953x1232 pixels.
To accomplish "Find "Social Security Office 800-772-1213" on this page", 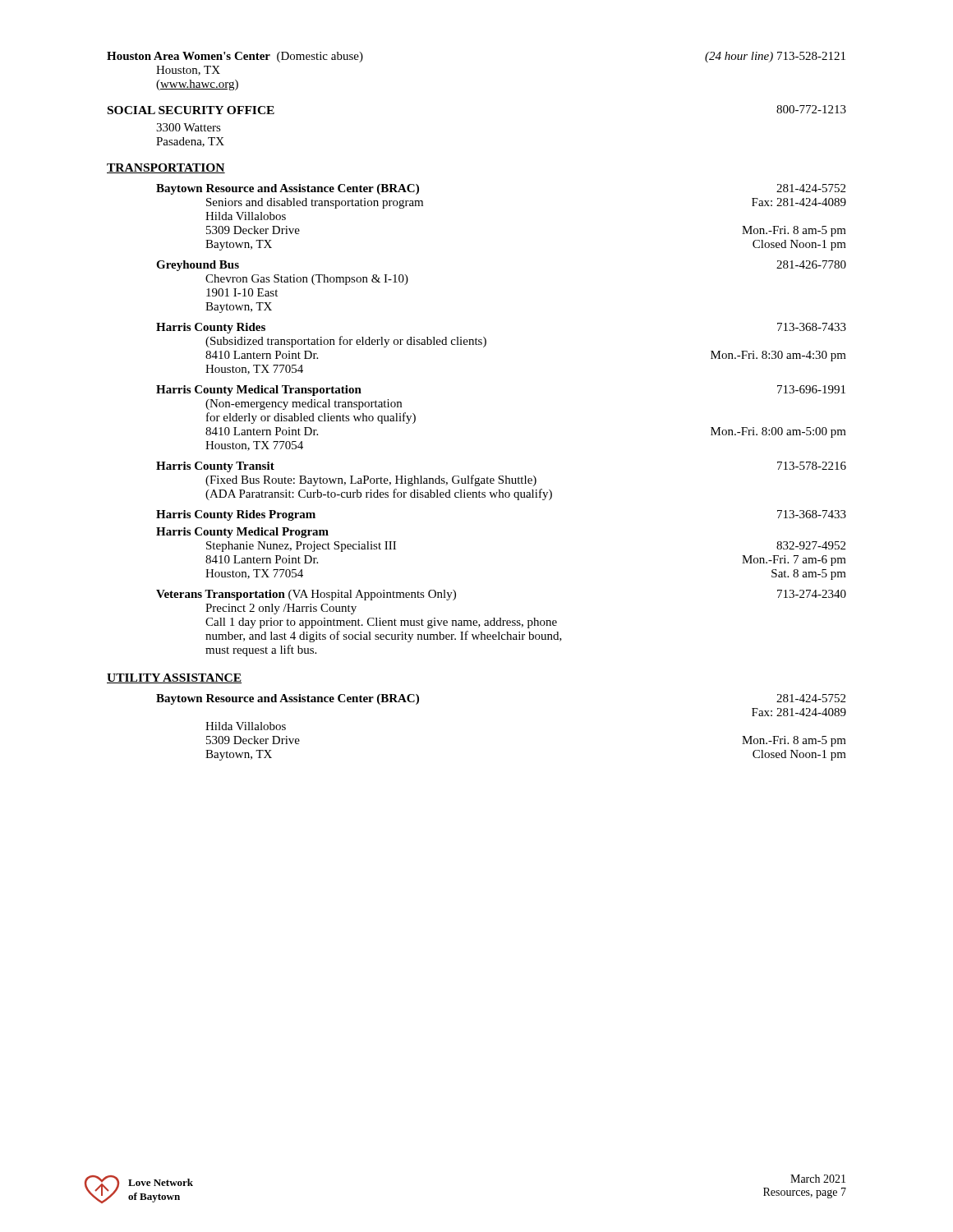I will 186,110.
